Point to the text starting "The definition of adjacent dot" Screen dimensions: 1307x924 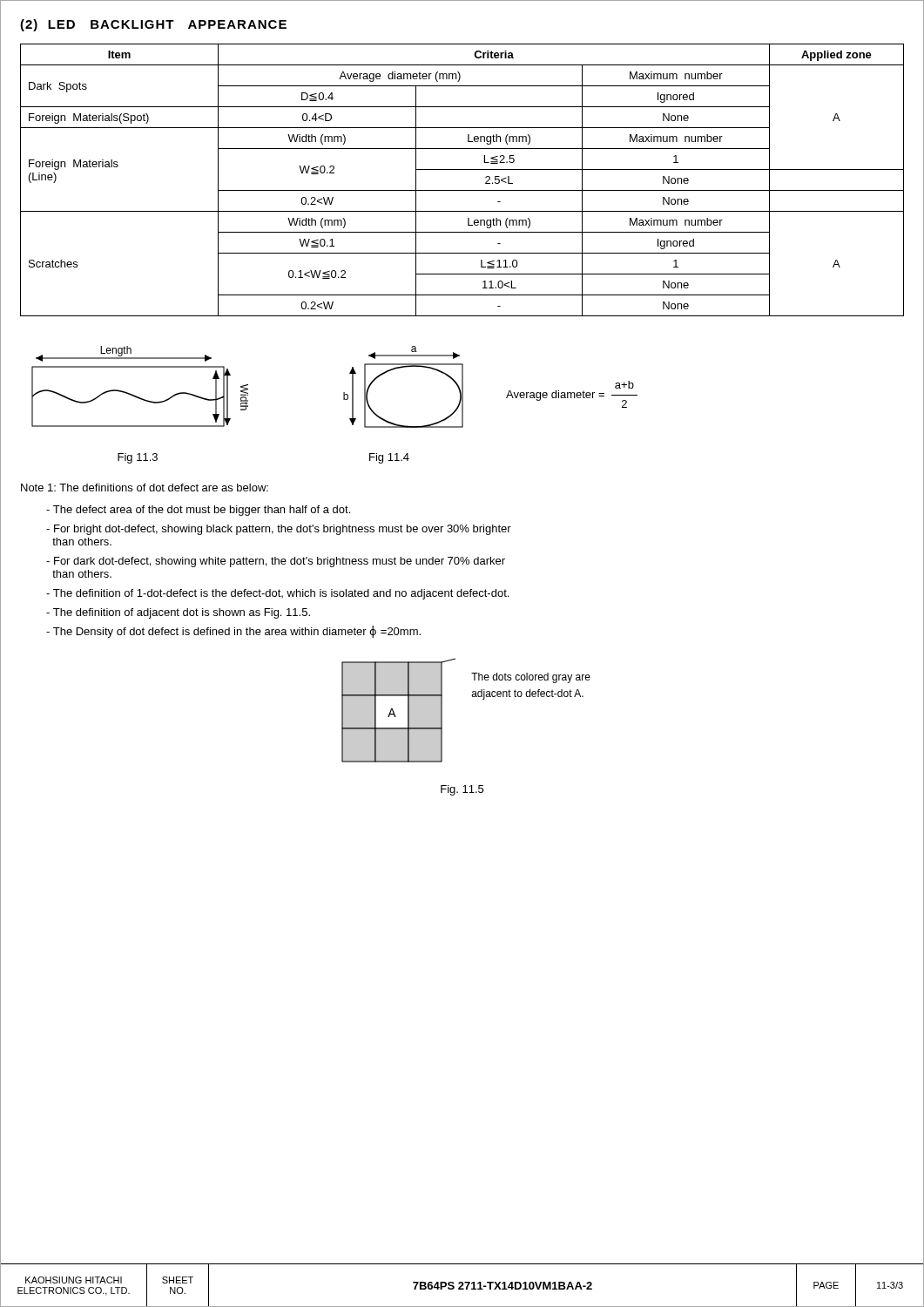(x=179, y=612)
